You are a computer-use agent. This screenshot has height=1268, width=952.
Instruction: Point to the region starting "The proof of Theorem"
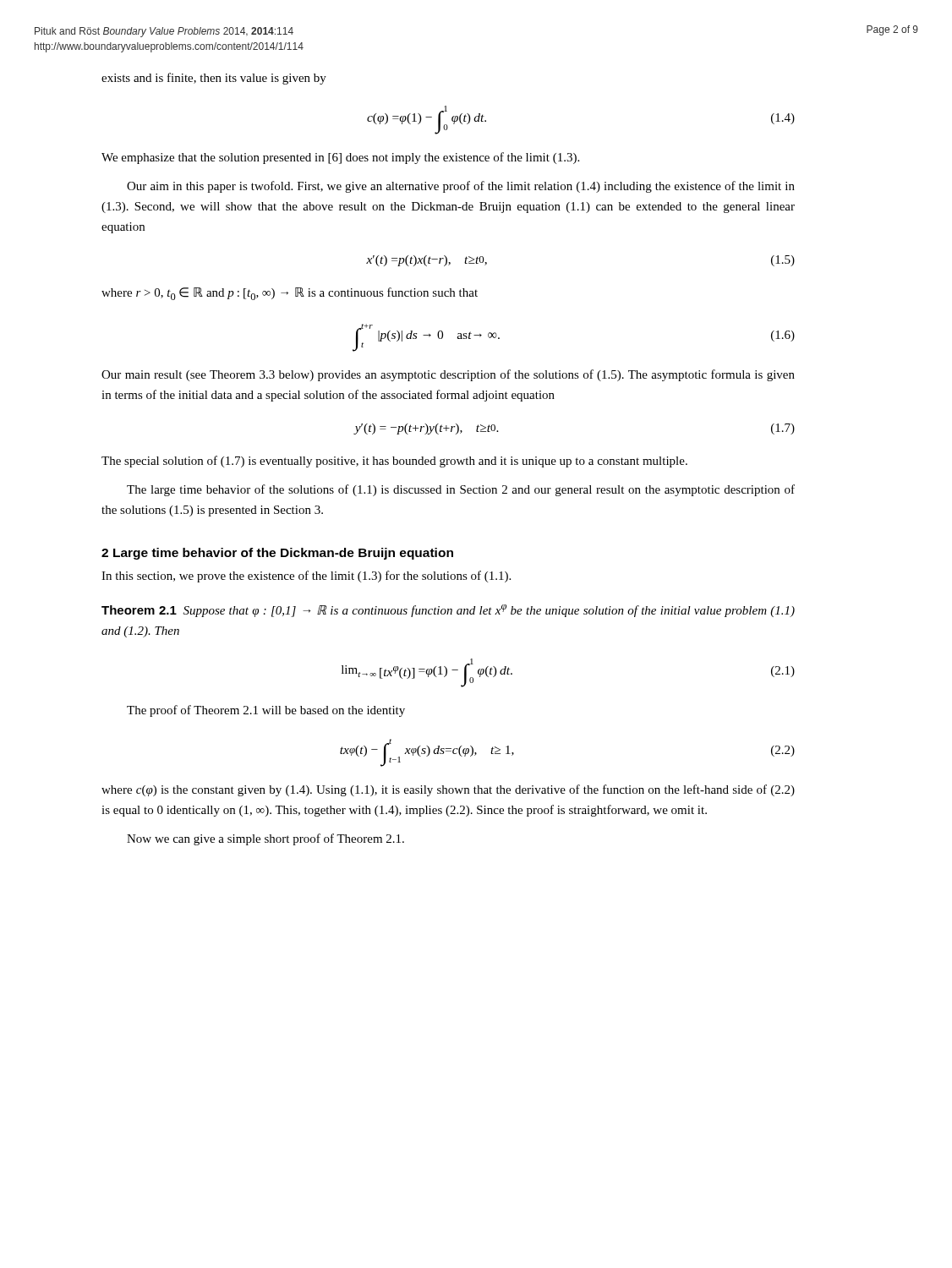[266, 710]
